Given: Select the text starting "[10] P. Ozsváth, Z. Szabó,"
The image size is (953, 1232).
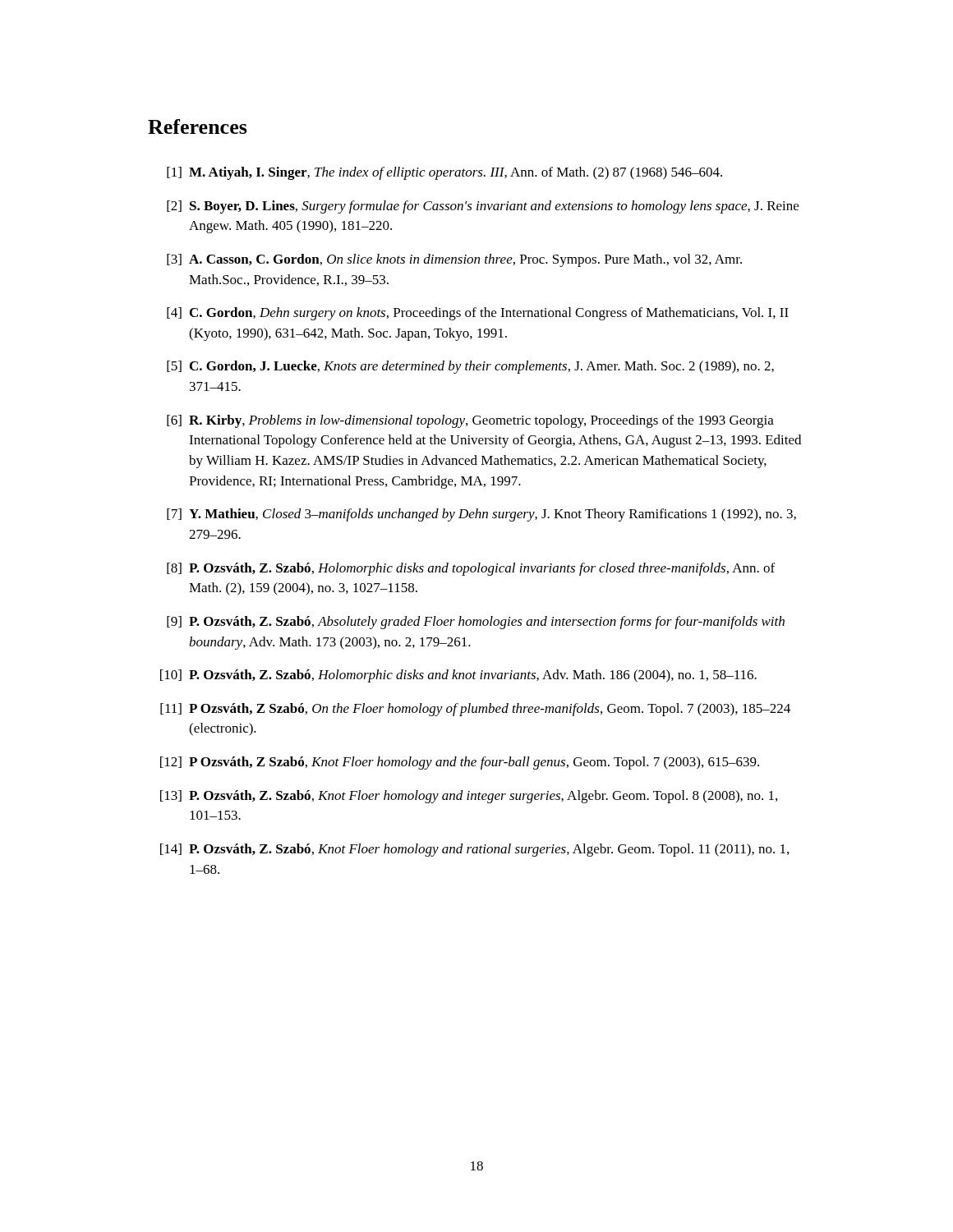Looking at the screenshot, I should [476, 676].
